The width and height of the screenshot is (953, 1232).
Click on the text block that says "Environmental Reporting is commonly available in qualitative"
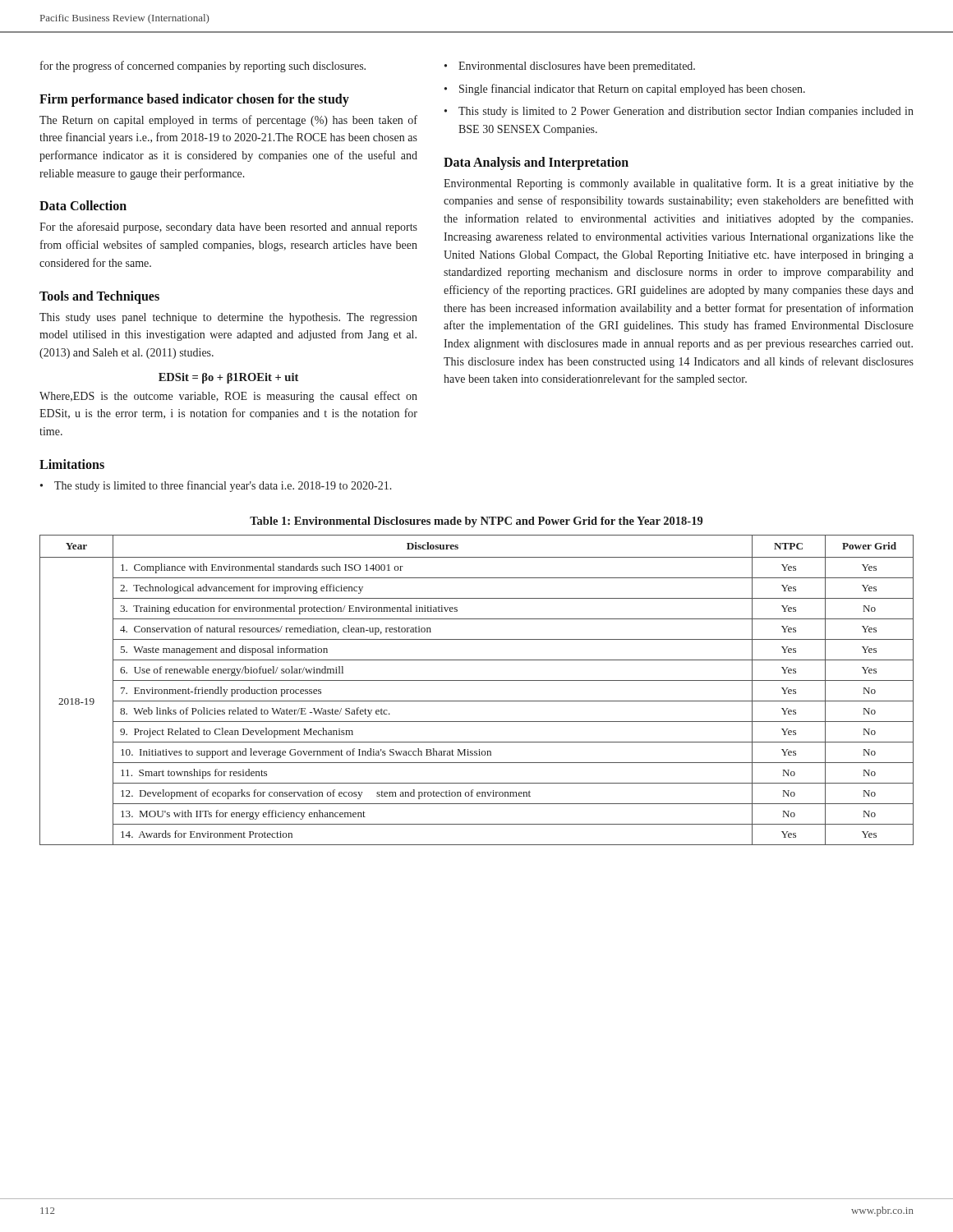(679, 281)
